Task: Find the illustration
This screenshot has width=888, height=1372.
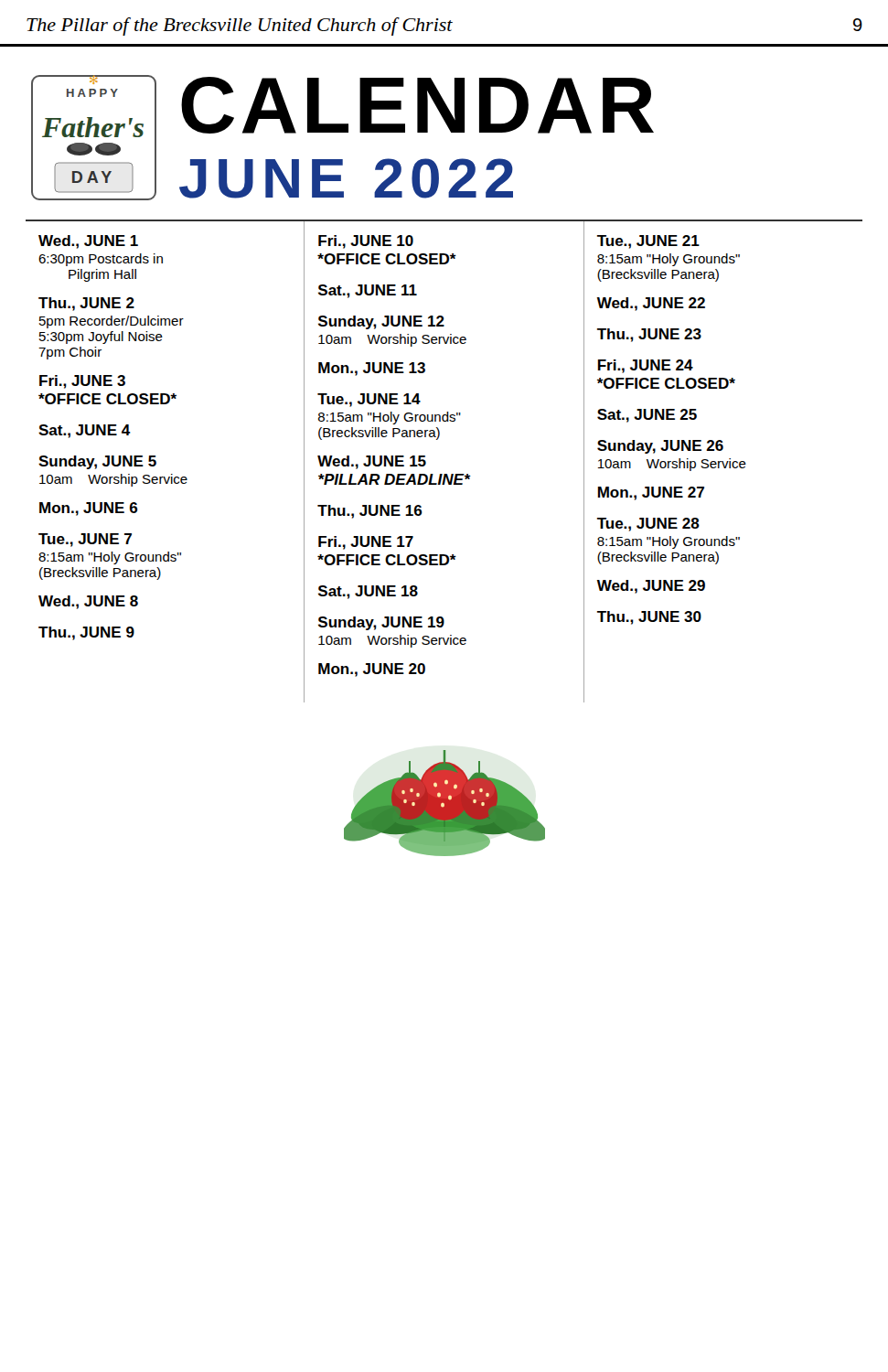Action: point(444,796)
